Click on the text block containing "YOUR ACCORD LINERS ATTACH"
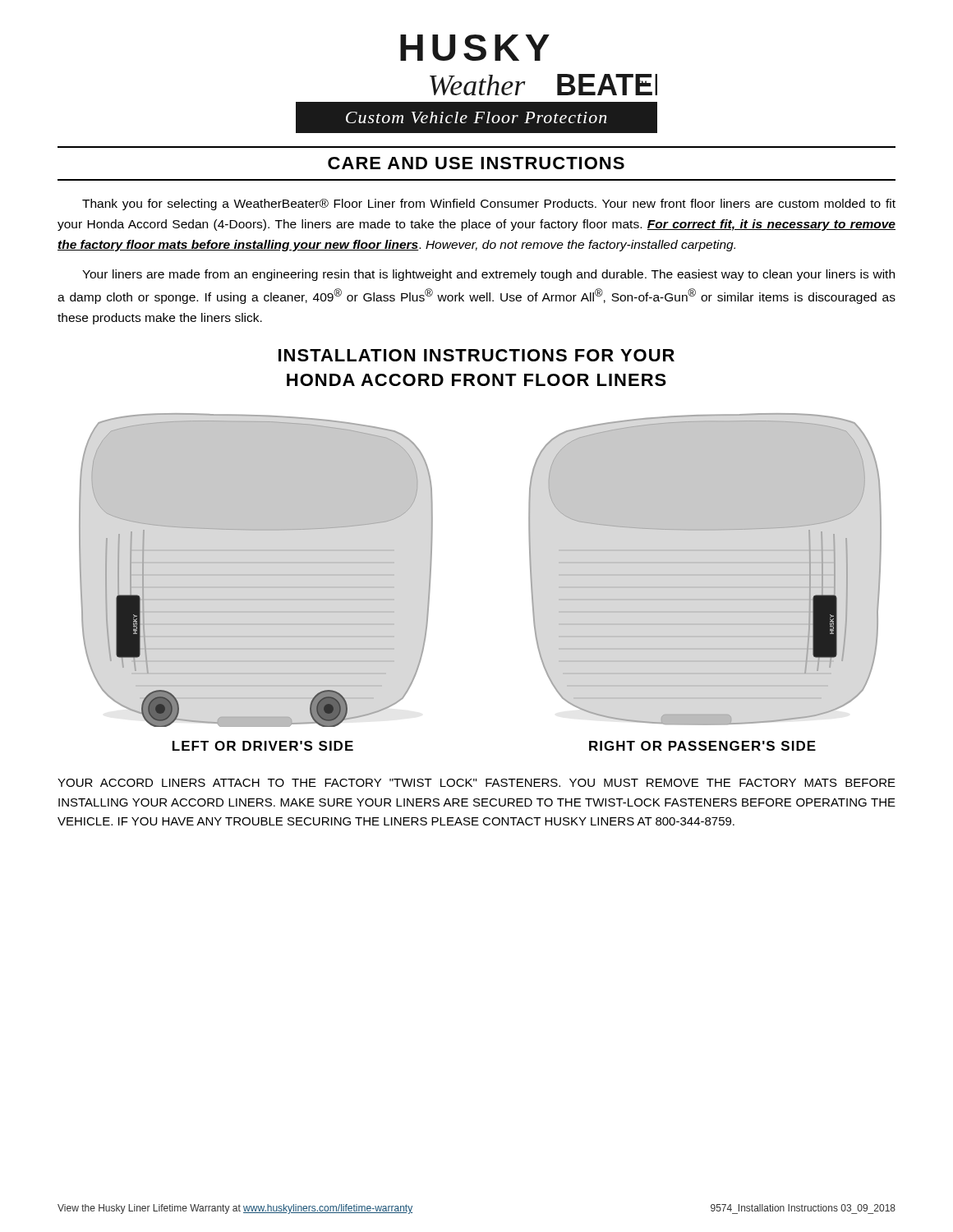This screenshot has width=953, height=1232. point(476,802)
